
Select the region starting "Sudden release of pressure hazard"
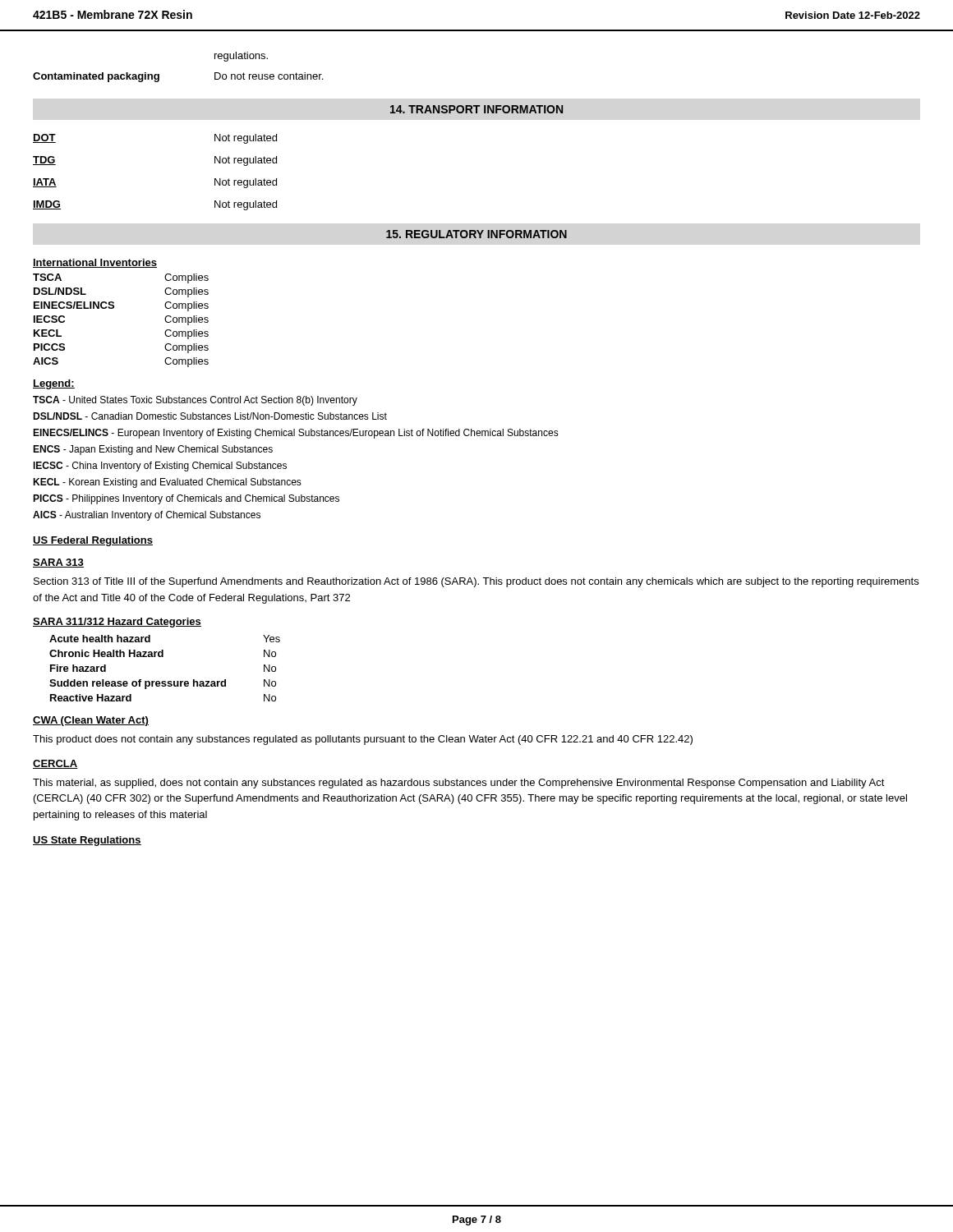point(163,683)
